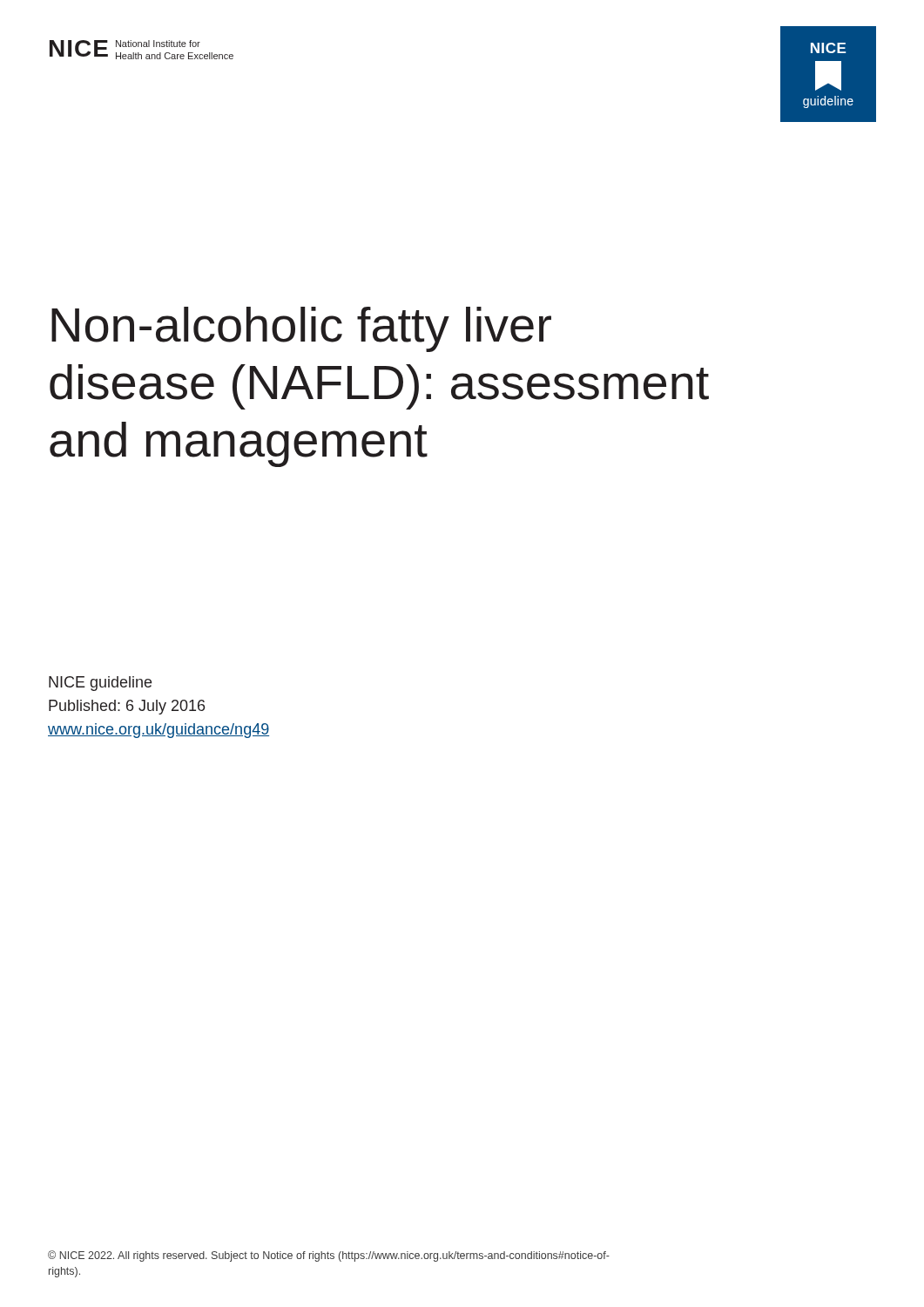This screenshot has width=924, height=1307.
Task: Locate the block of text that opens with "NICE guideline Published: 6 July 2016"
Action: point(159,706)
